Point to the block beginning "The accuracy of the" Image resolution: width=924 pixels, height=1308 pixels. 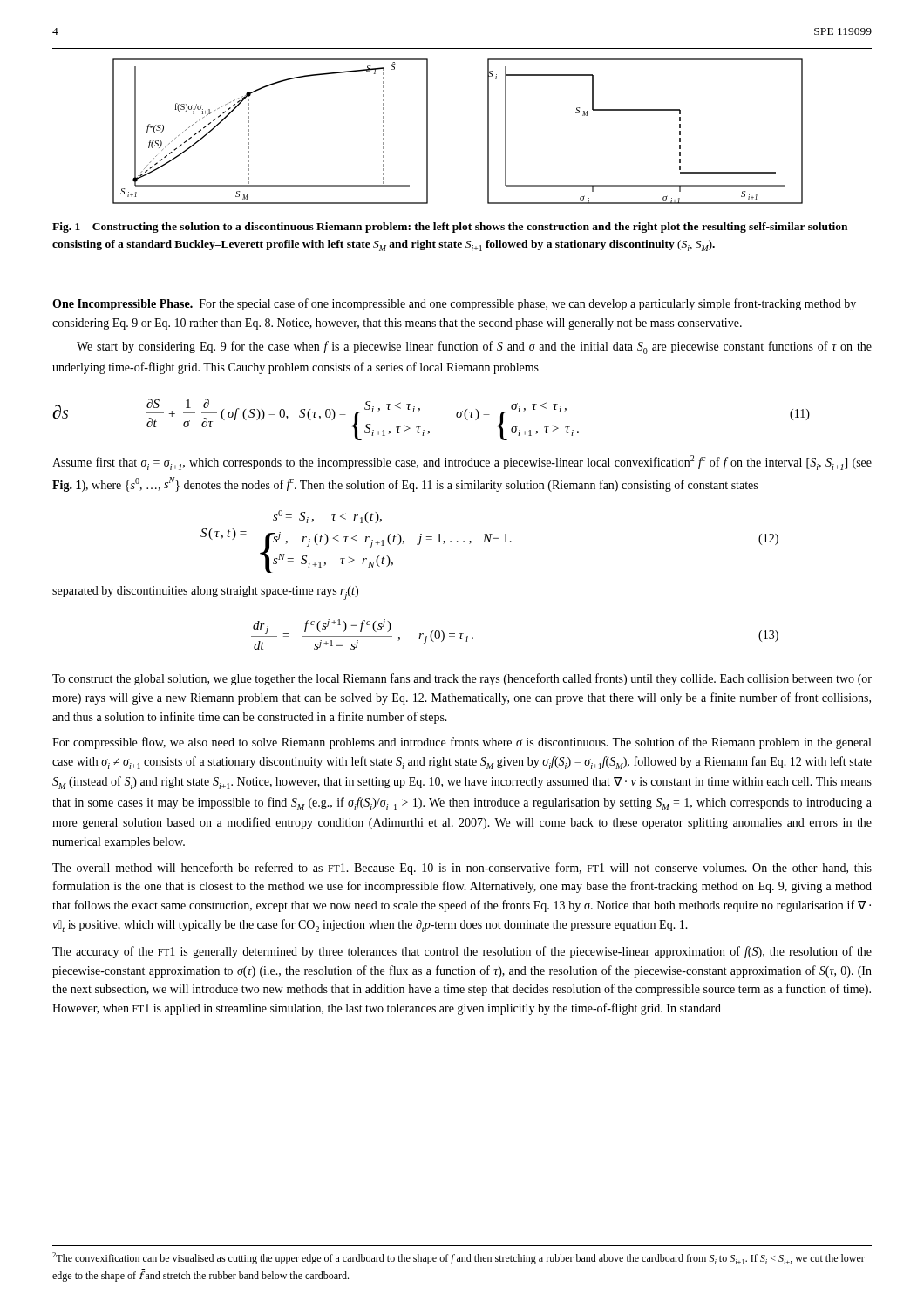tap(462, 980)
